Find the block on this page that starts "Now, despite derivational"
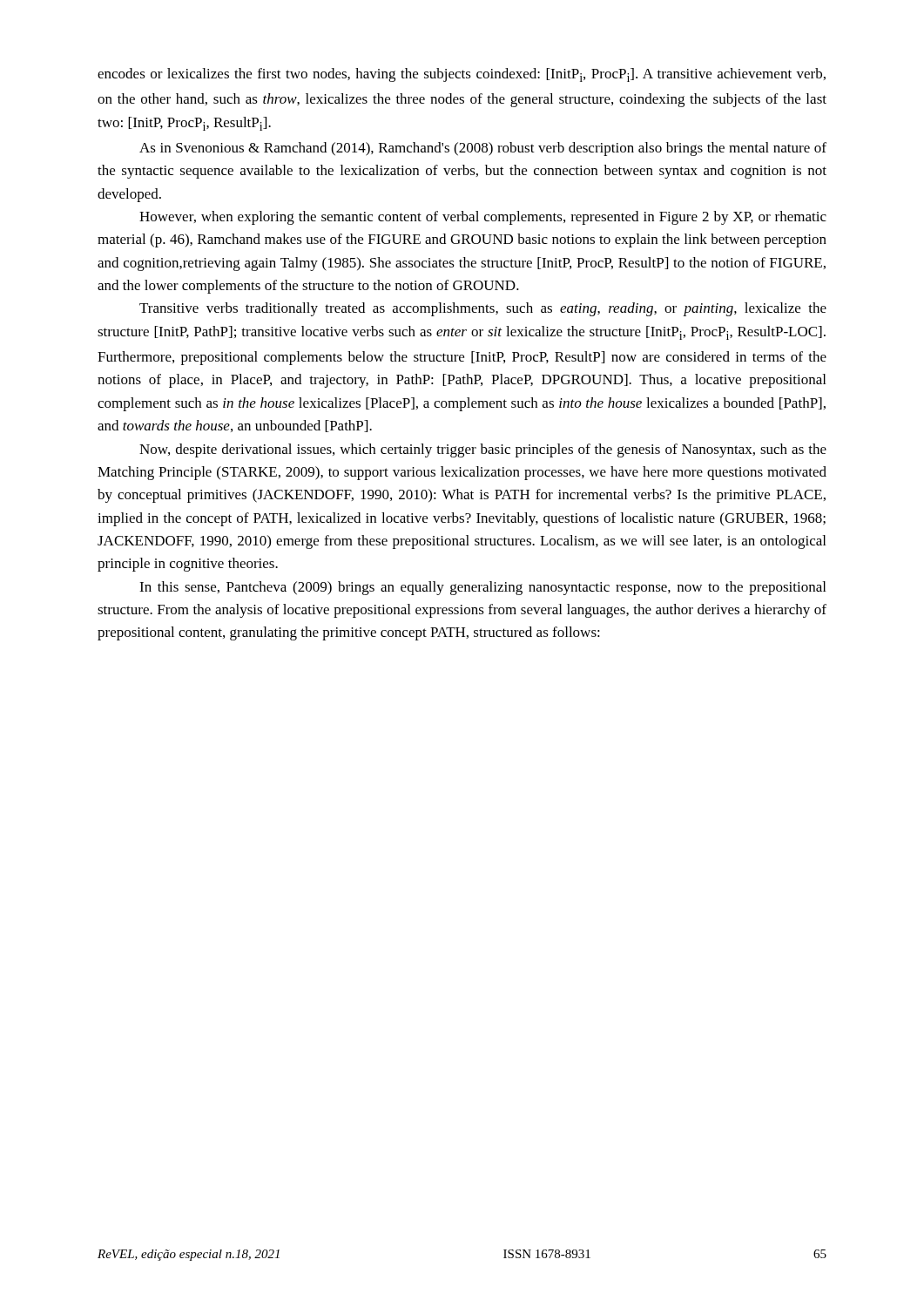This screenshot has width=924, height=1307. [462, 507]
